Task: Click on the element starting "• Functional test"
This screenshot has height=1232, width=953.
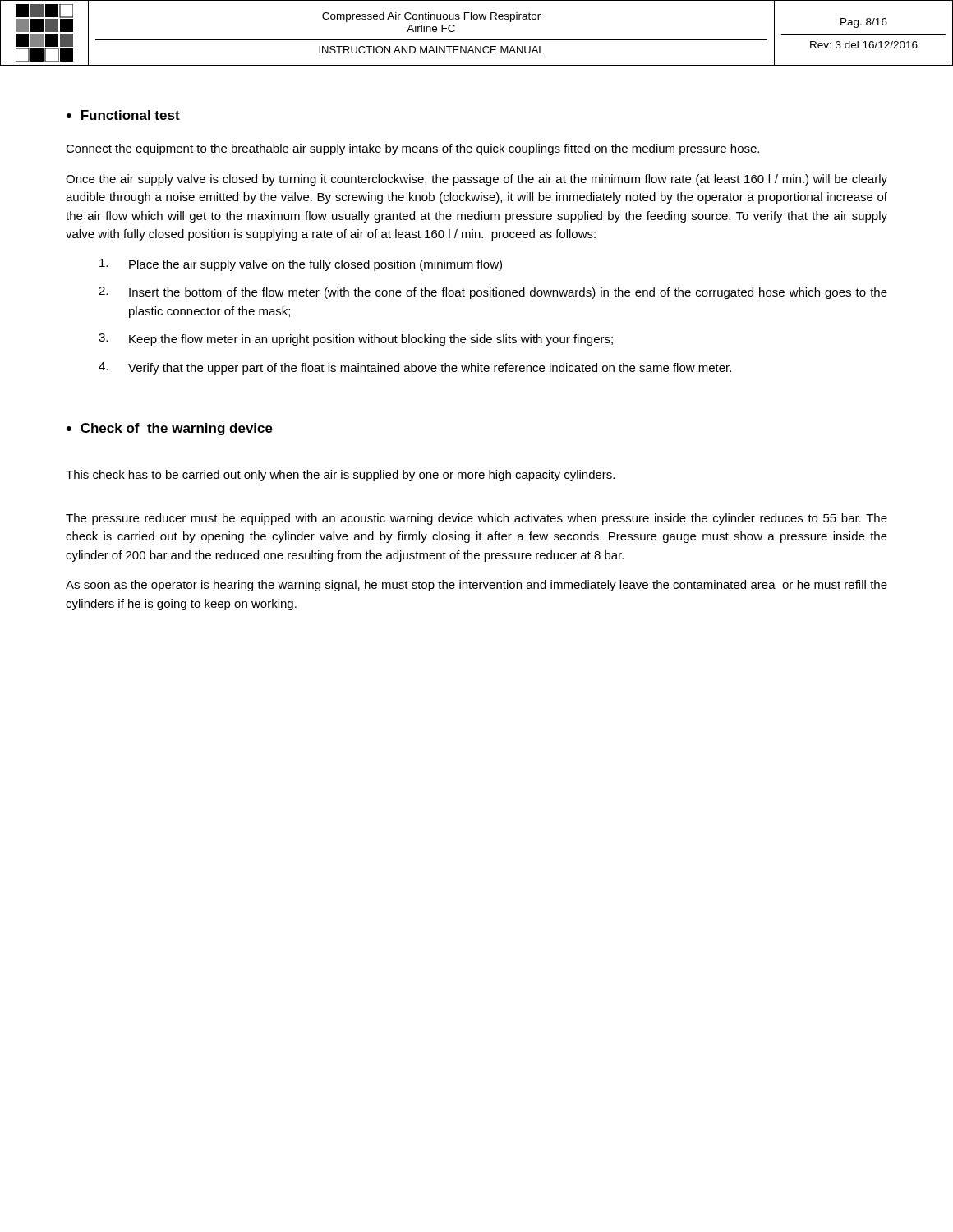Action: [123, 116]
